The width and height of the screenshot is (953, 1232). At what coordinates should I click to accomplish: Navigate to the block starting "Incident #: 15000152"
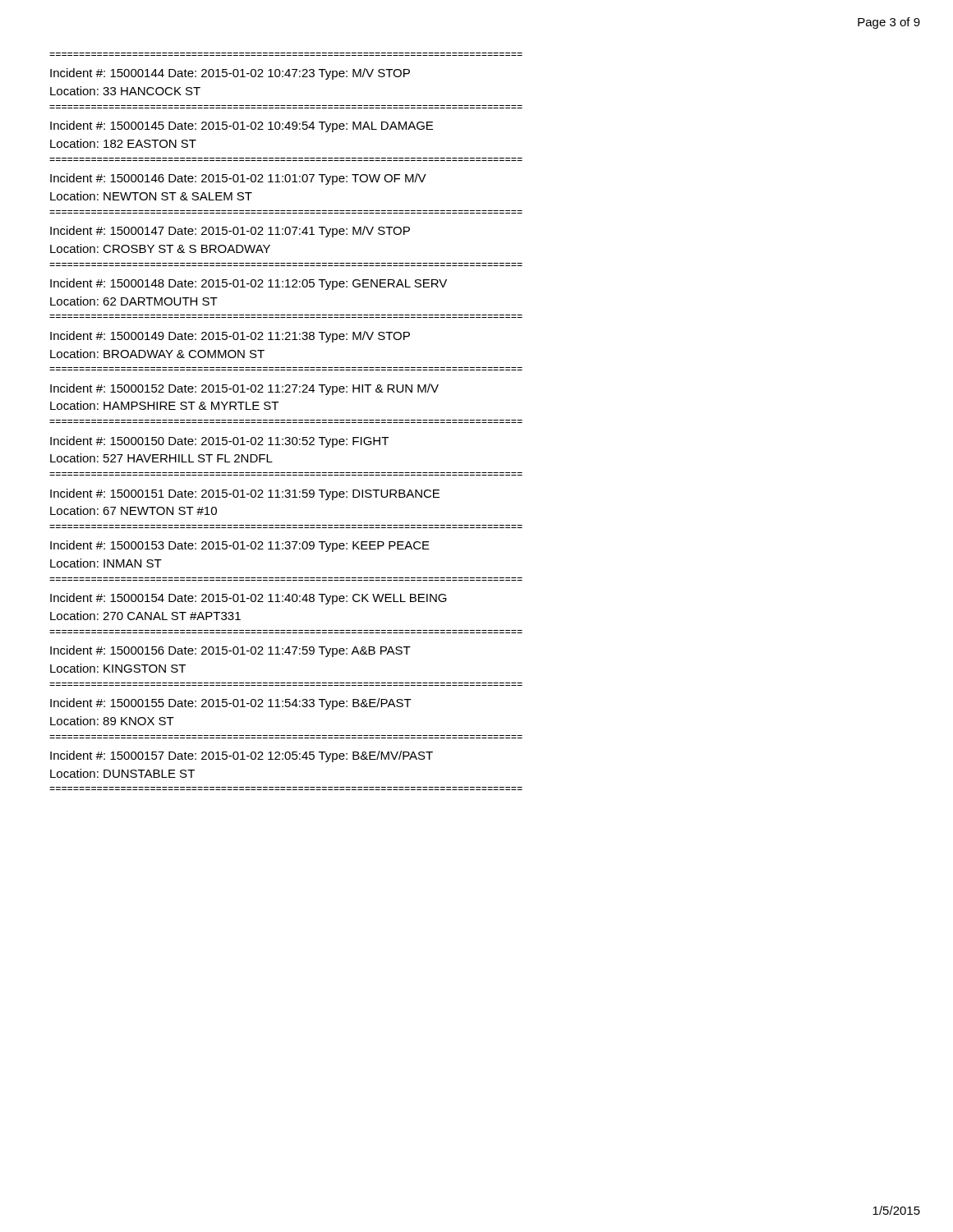[x=244, y=389]
